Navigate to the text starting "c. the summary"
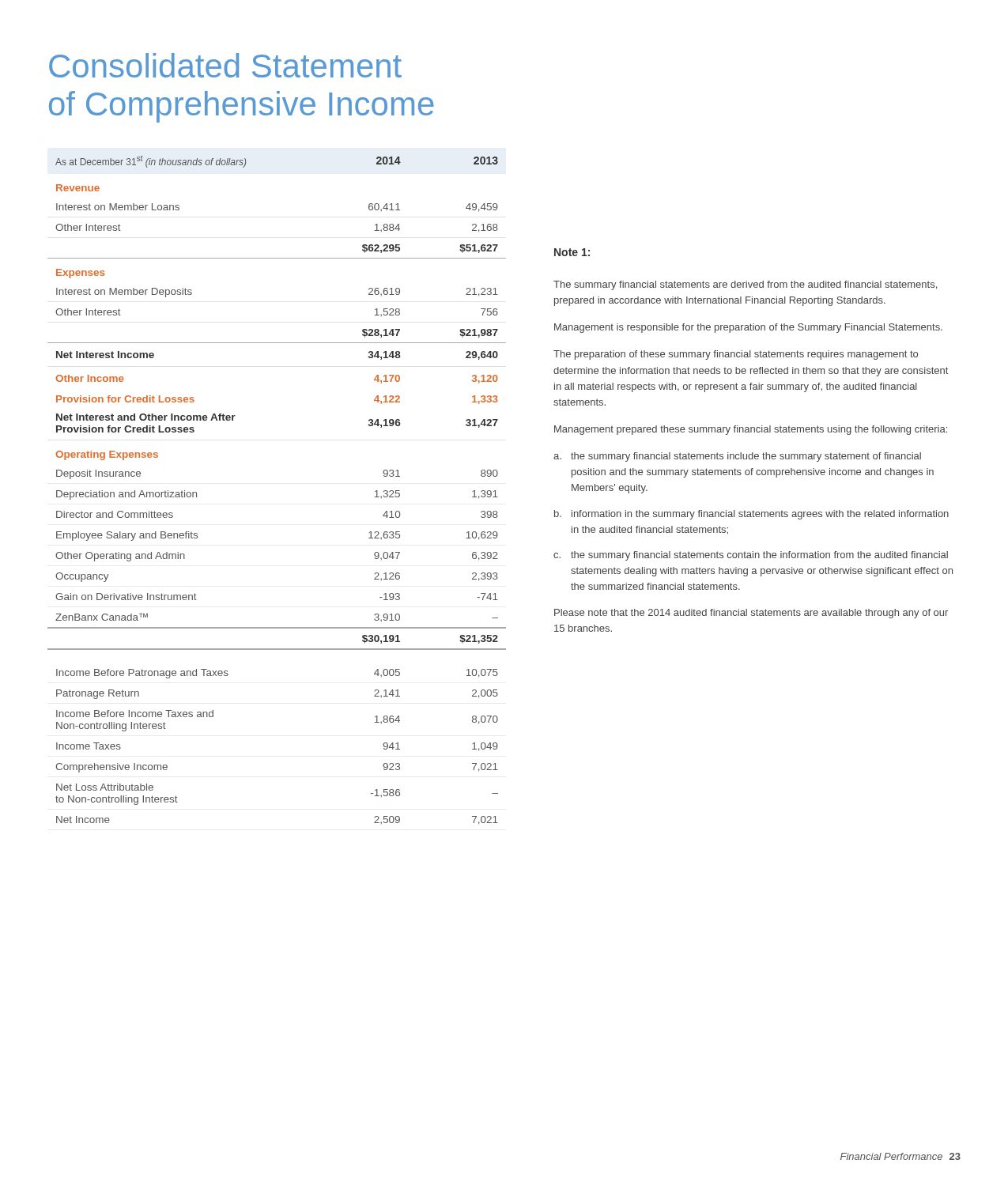 755,571
